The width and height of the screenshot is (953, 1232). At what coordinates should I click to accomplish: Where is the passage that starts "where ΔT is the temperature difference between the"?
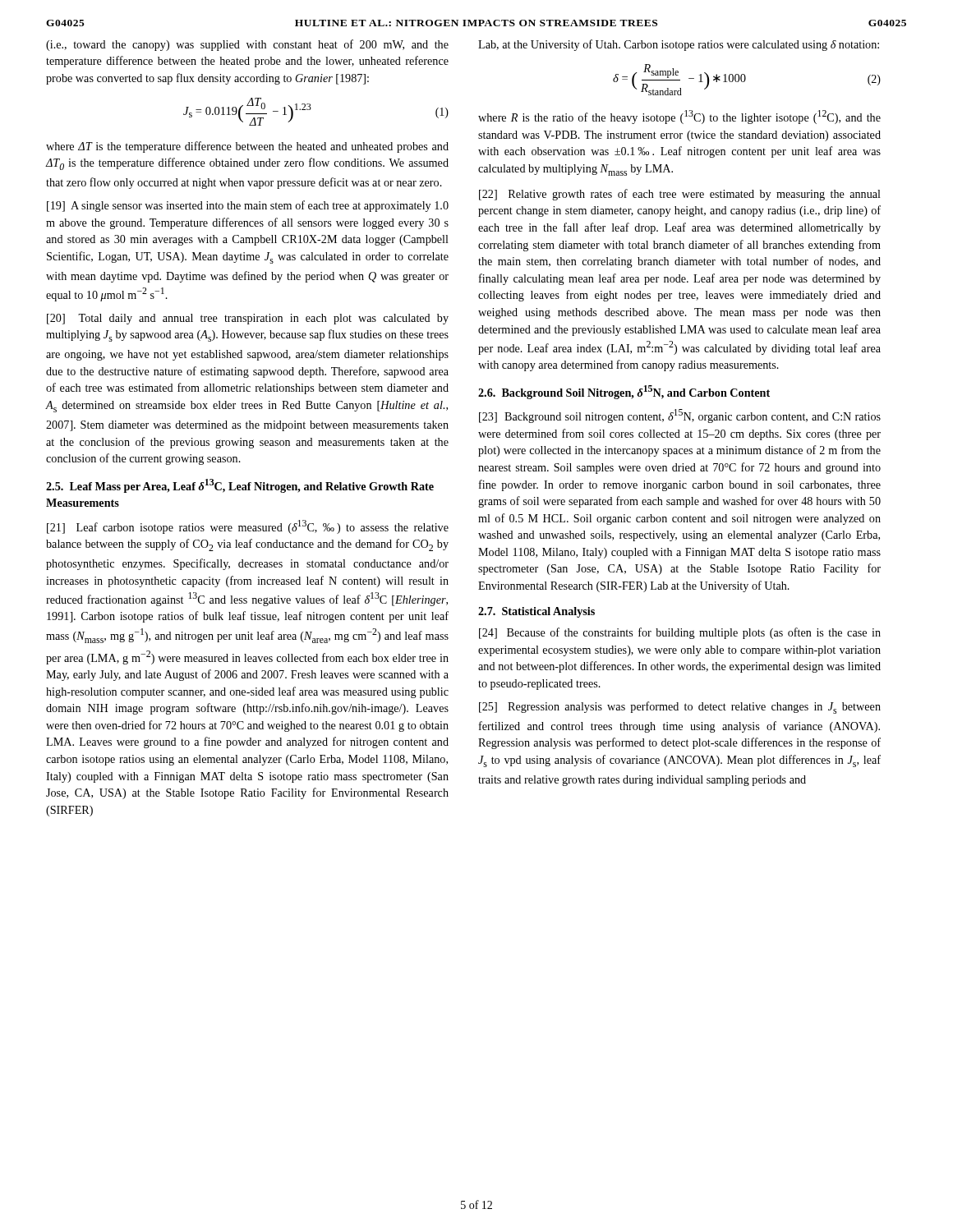(x=247, y=147)
